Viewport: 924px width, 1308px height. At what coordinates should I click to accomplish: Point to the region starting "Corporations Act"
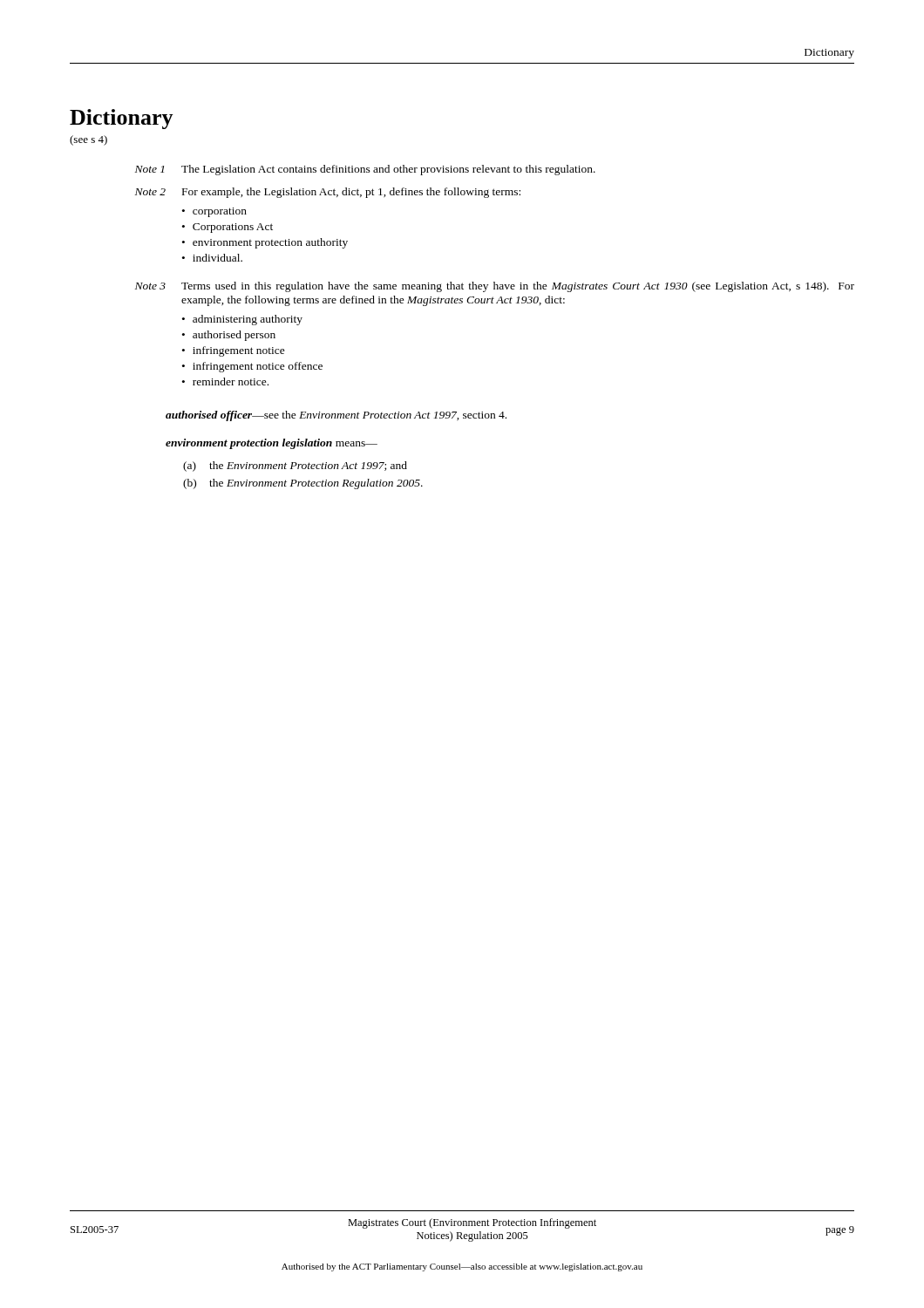(233, 226)
